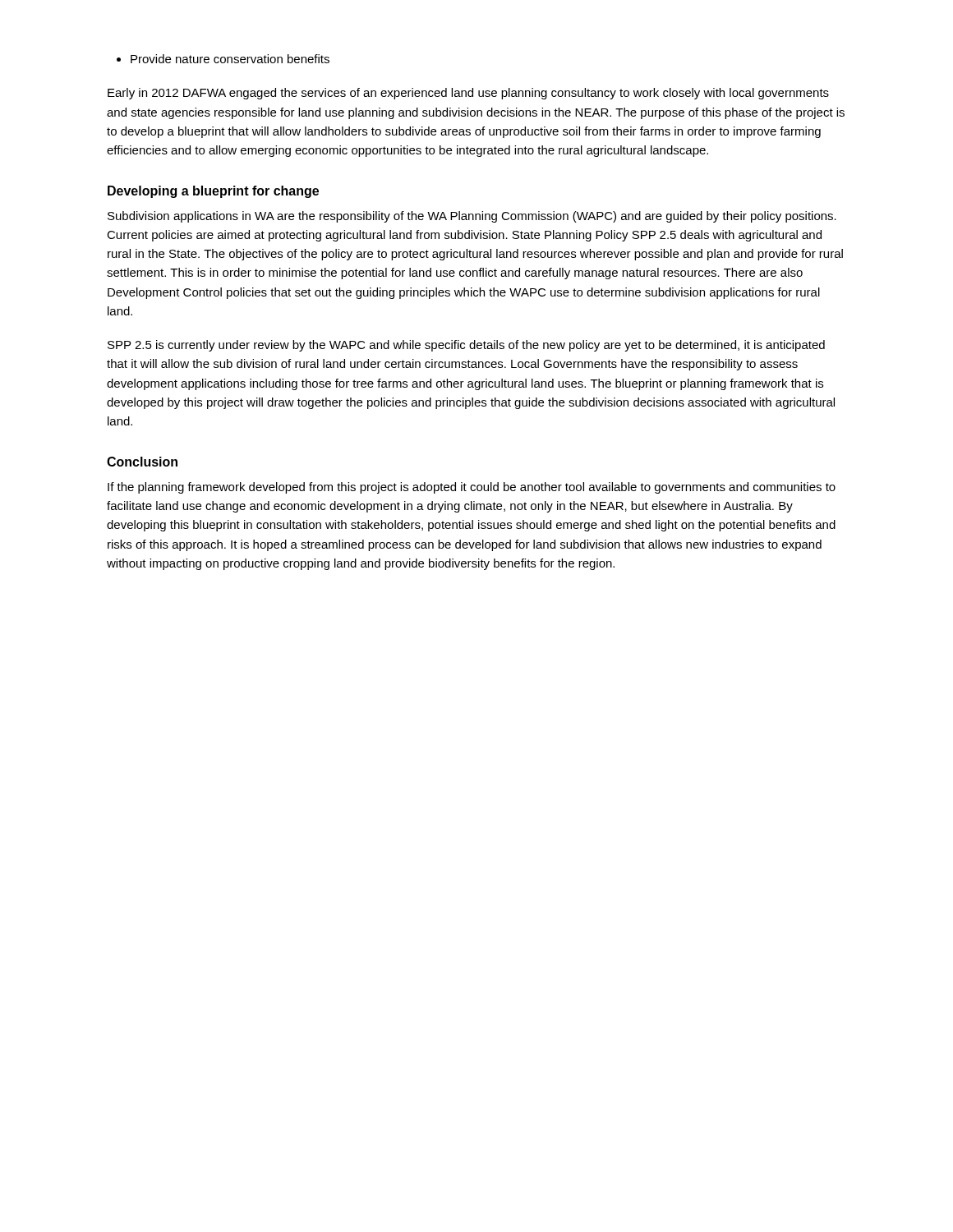
Task: Point to the block beginning "SPP 2.5 is currently under review by the"
Action: tap(471, 383)
